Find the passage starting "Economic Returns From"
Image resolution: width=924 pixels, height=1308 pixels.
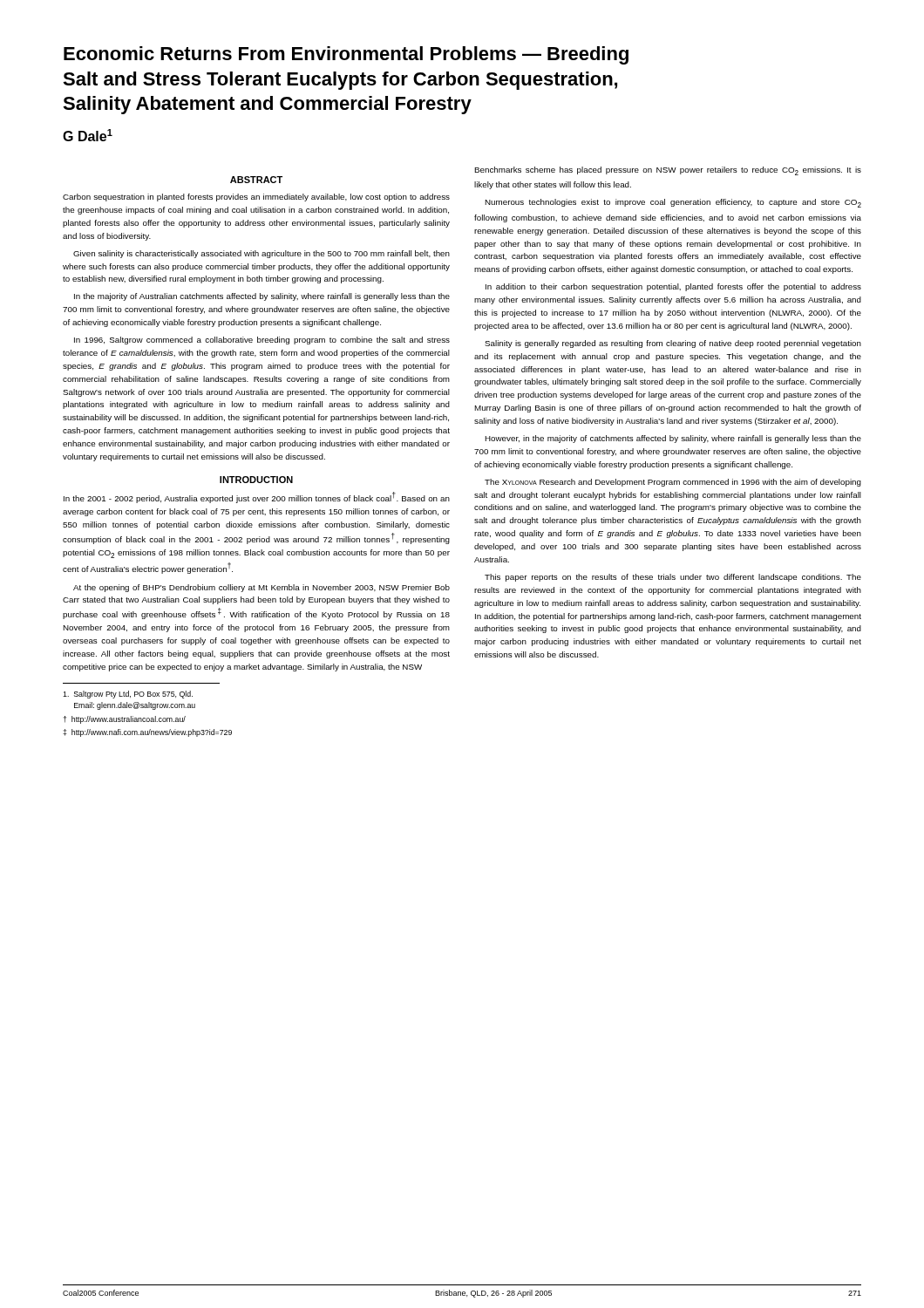point(462,79)
